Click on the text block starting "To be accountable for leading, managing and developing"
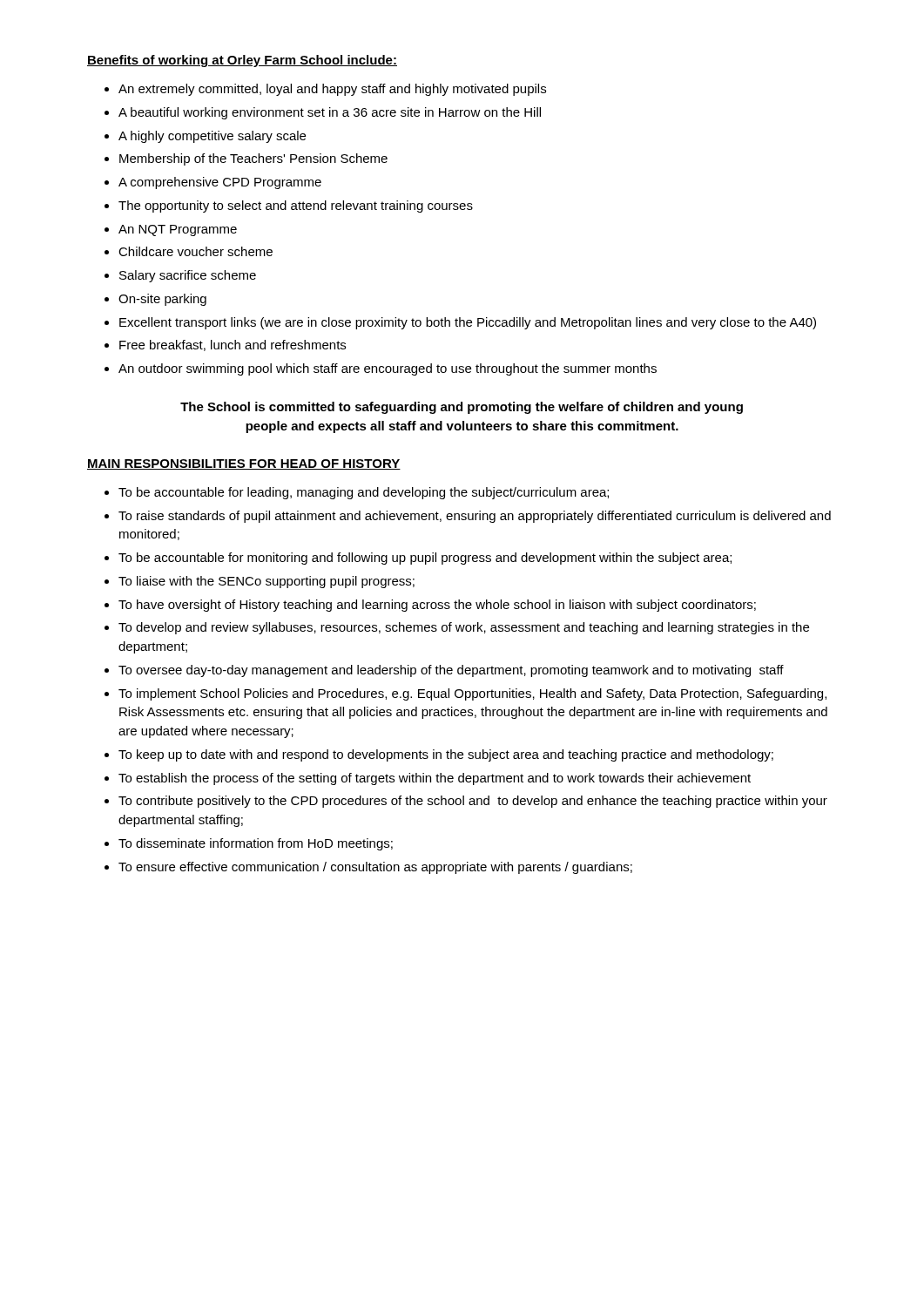924x1307 pixels. 478,492
